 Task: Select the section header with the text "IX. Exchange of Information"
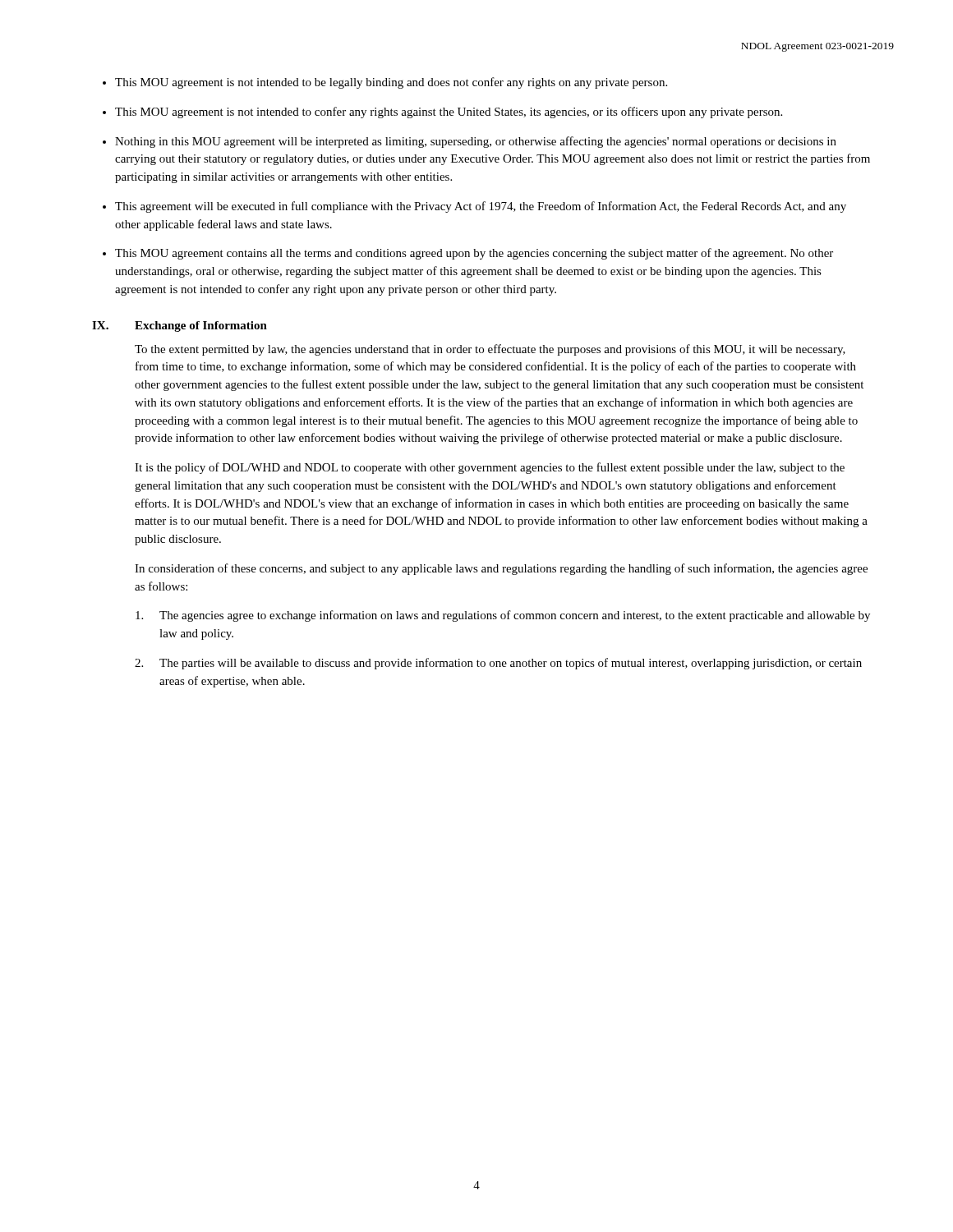(179, 325)
